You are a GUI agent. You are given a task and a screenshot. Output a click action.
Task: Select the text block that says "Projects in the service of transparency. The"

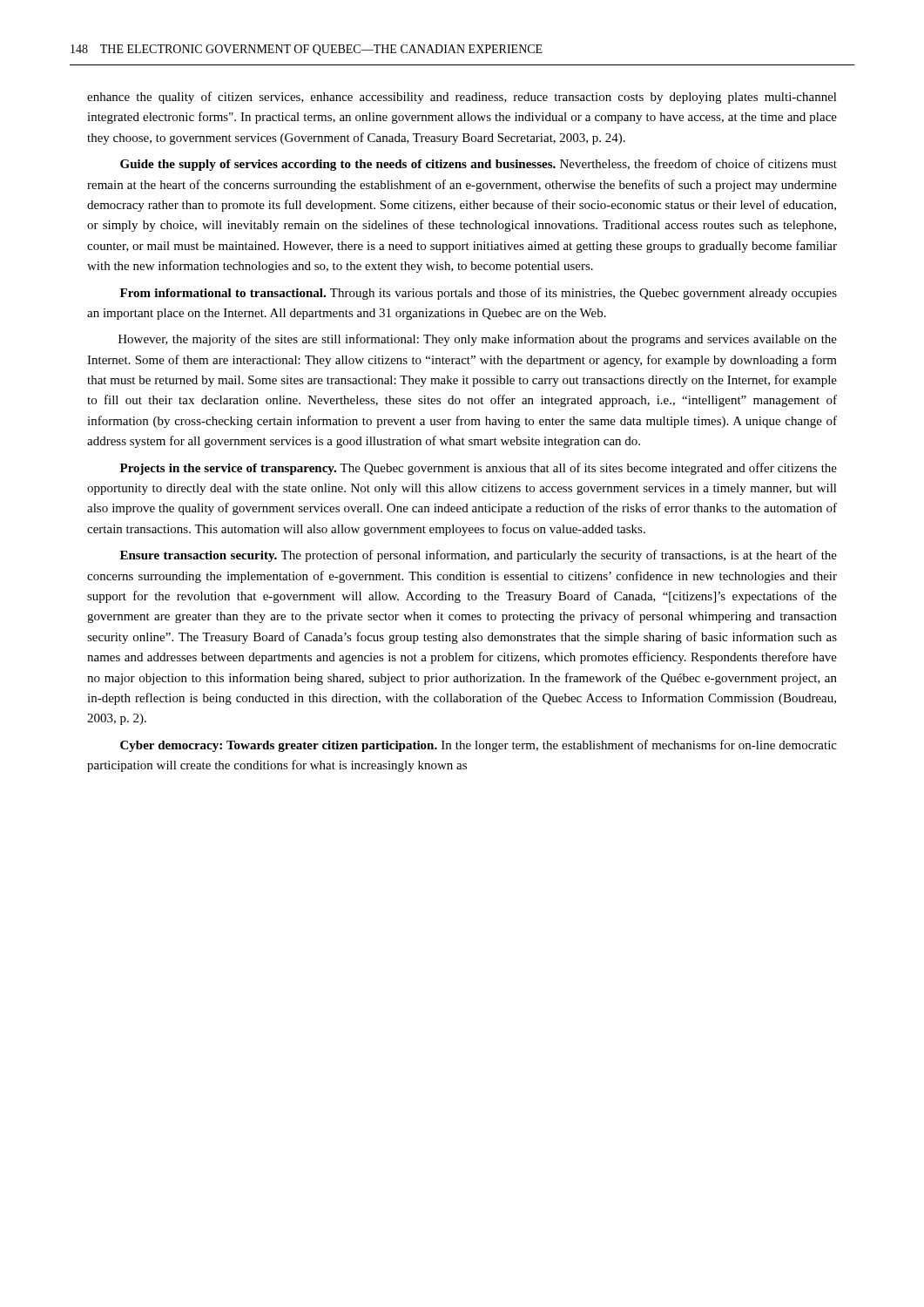462,499
